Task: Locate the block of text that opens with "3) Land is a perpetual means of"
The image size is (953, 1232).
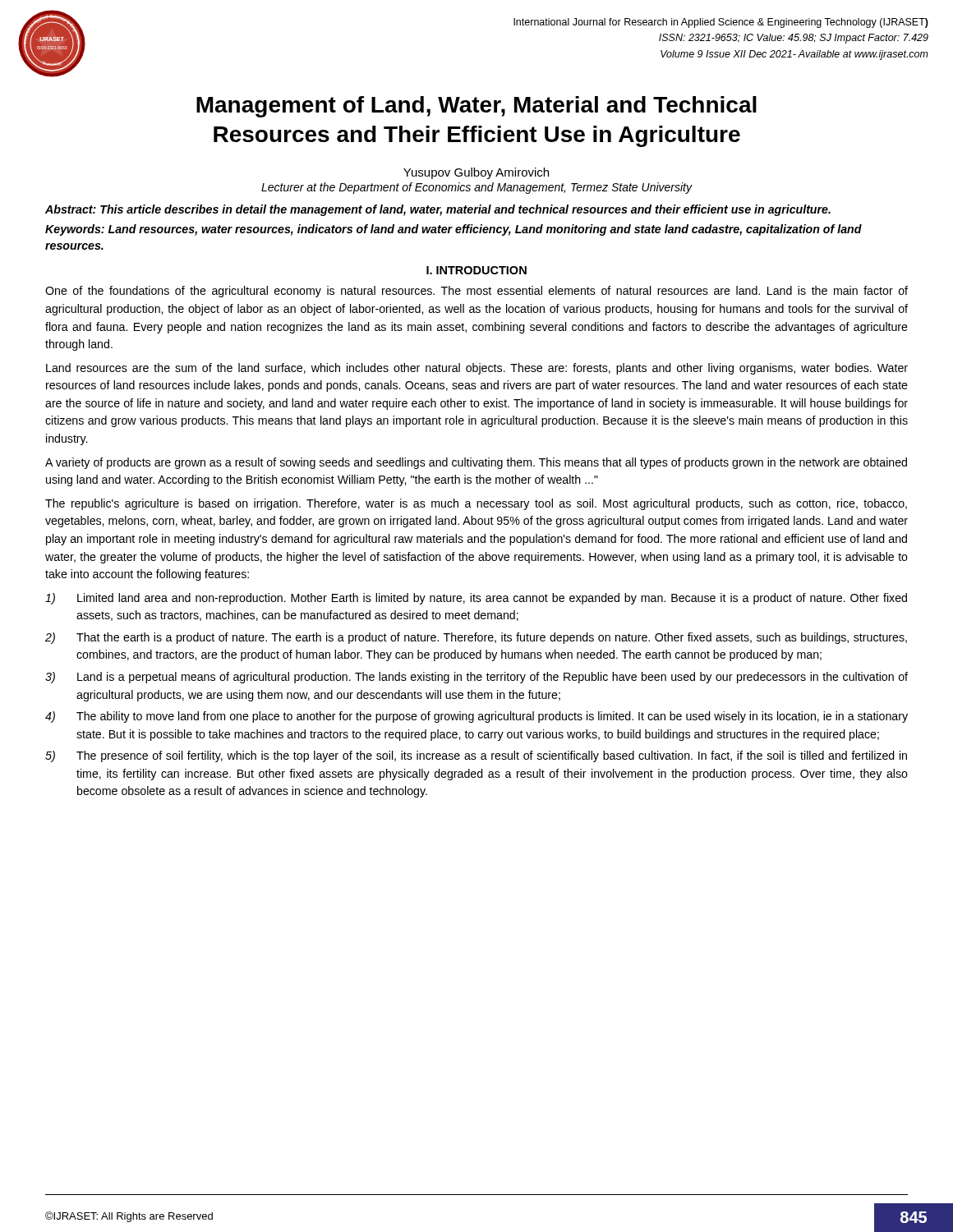Action: click(476, 686)
